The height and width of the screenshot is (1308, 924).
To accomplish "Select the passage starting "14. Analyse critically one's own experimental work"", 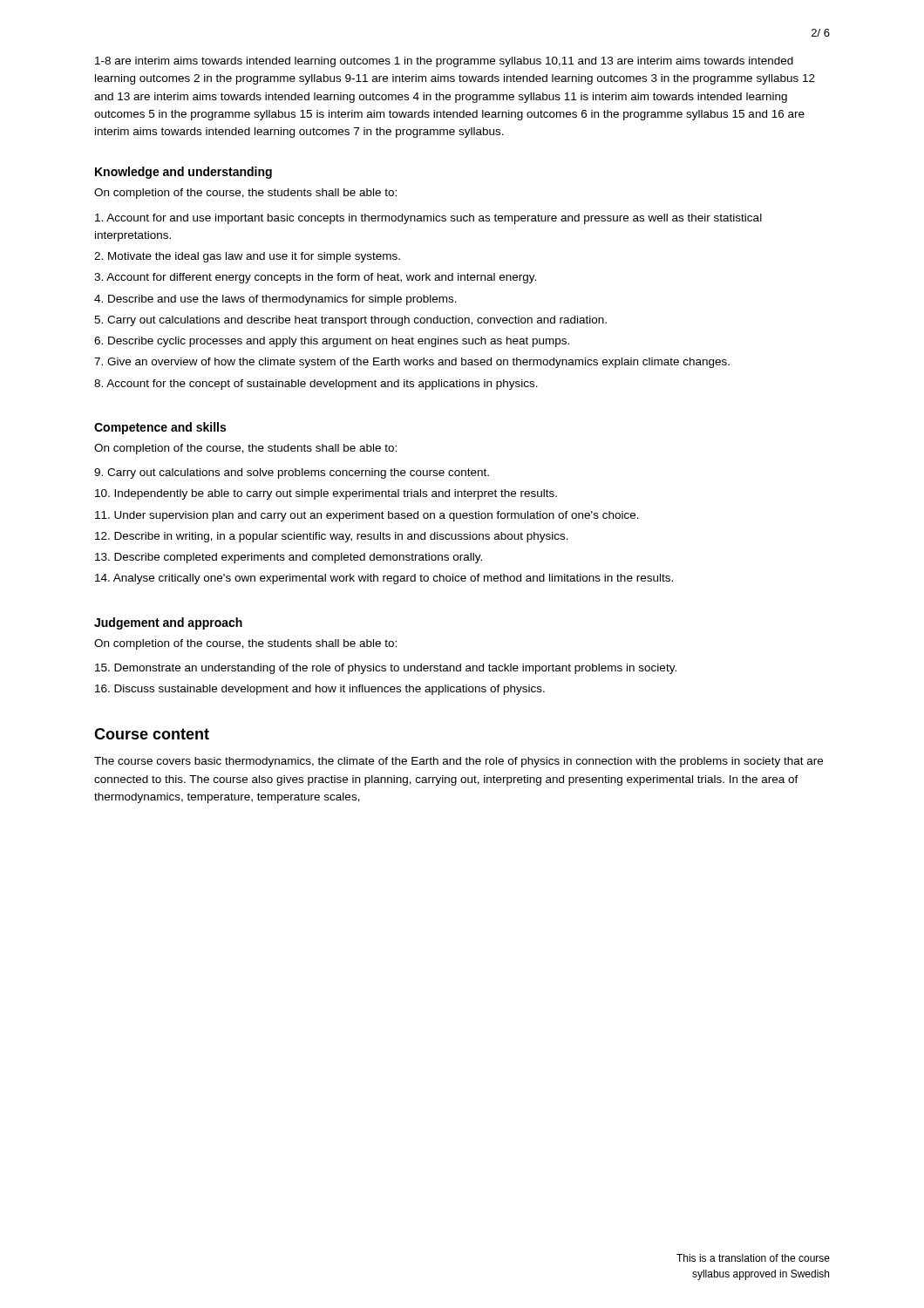I will [384, 578].
